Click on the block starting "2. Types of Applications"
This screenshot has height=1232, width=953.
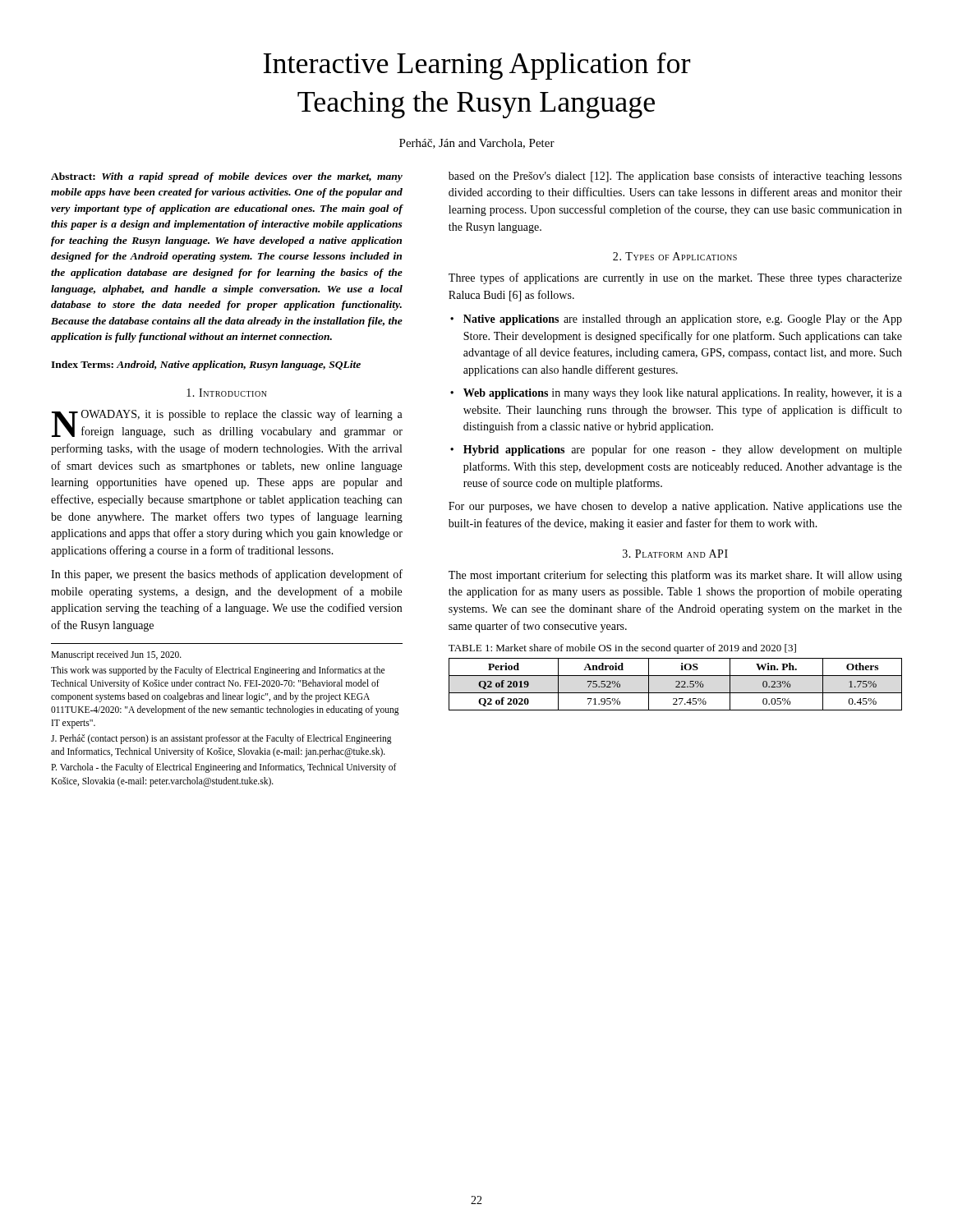(675, 257)
